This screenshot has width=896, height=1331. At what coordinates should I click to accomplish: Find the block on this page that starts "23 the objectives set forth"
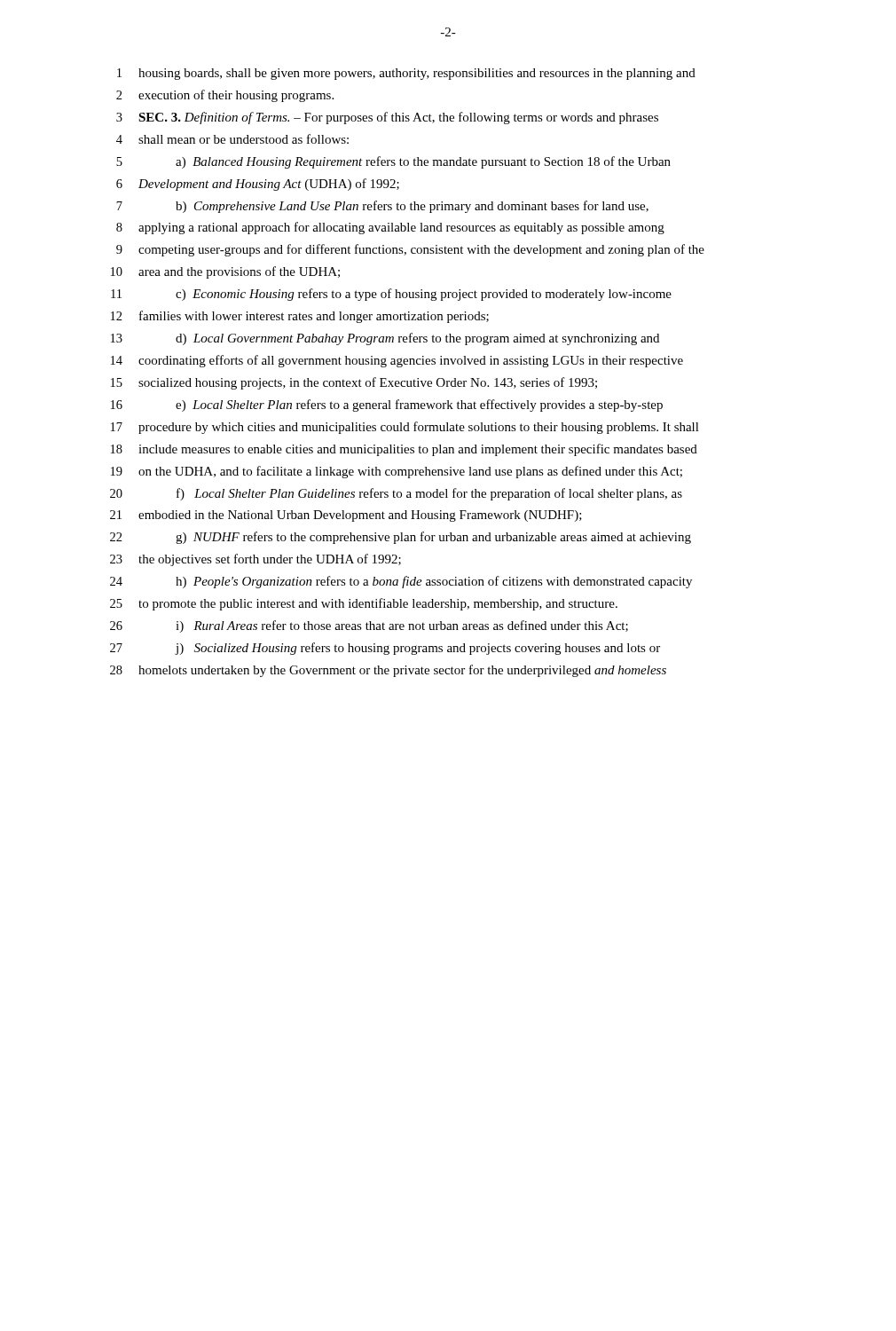pyautogui.click(x=255, y=560)
